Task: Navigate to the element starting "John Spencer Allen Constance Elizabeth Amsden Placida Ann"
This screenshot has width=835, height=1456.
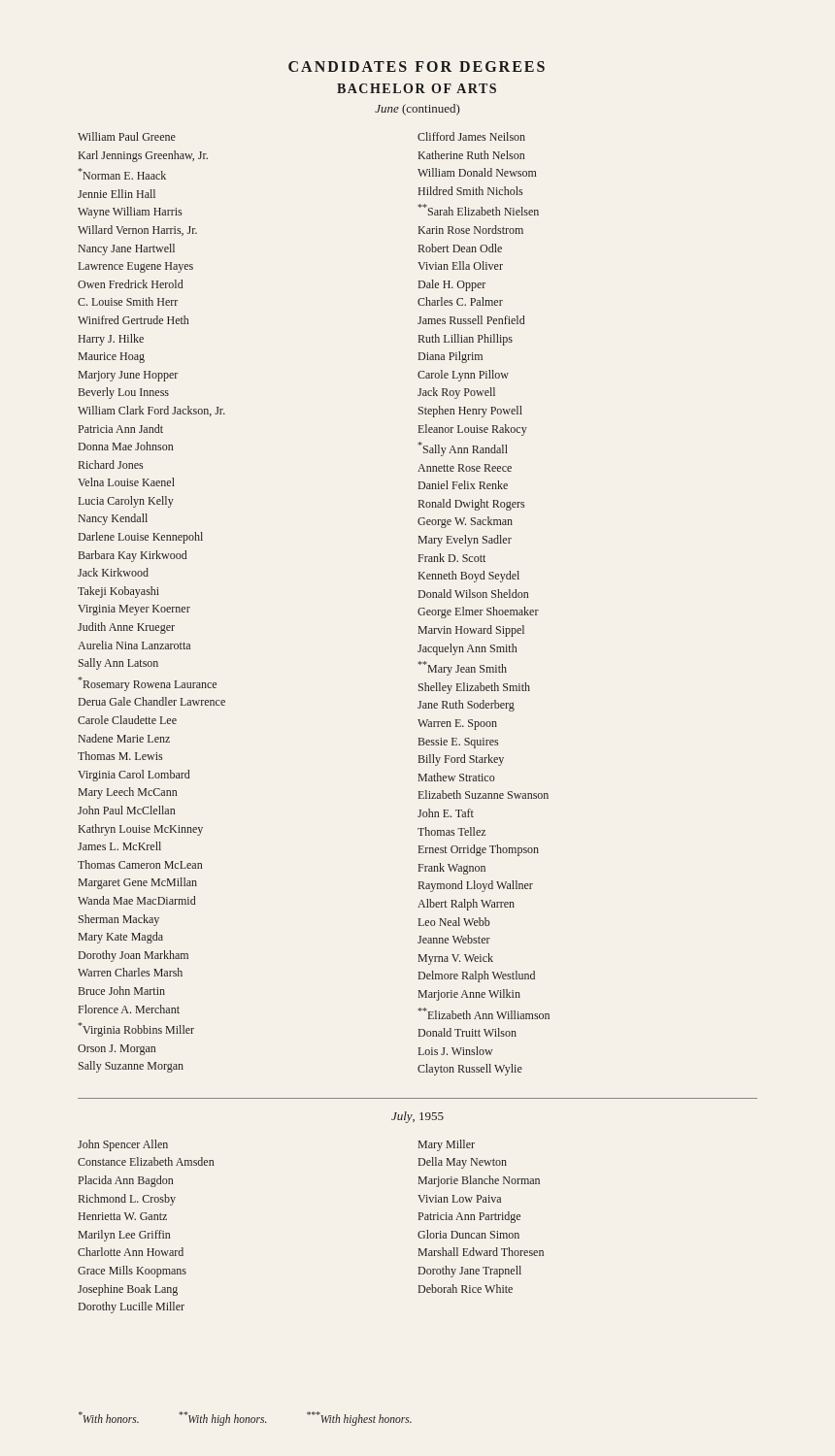Action: 123,1145
